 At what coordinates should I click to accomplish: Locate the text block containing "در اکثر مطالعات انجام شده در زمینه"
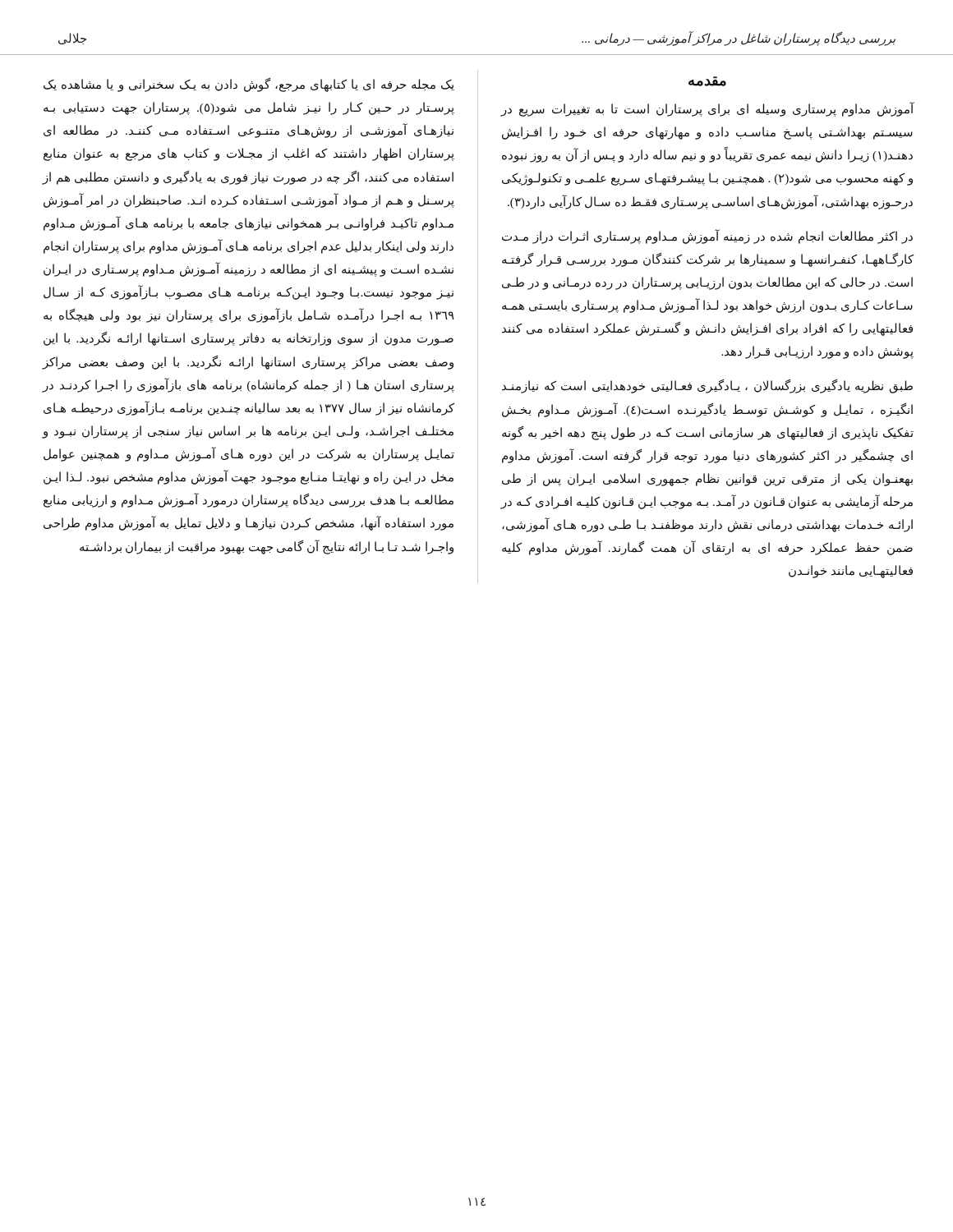707,294
